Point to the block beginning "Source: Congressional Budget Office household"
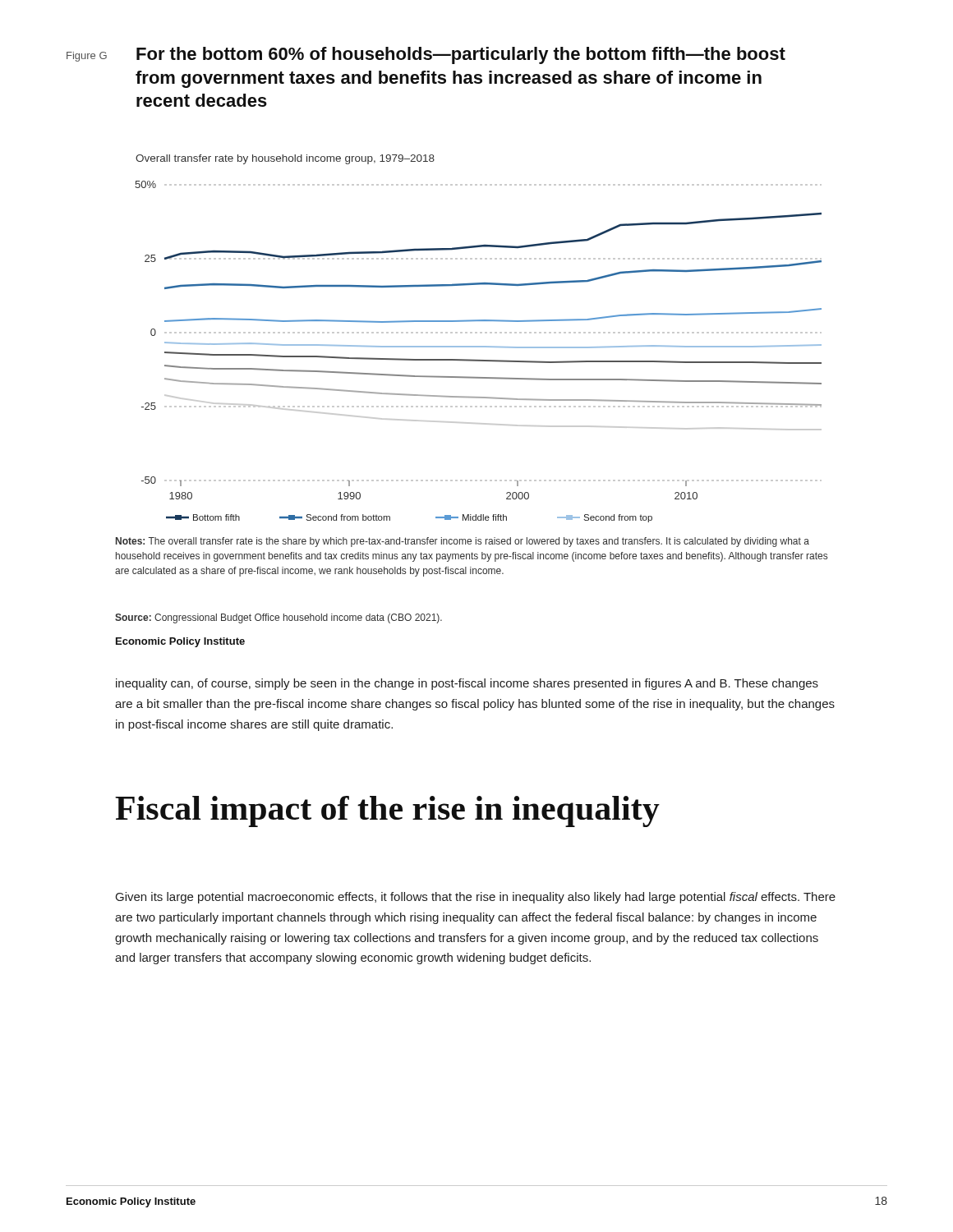Viewport: 953px width, 1232px height. coord(279,618)
